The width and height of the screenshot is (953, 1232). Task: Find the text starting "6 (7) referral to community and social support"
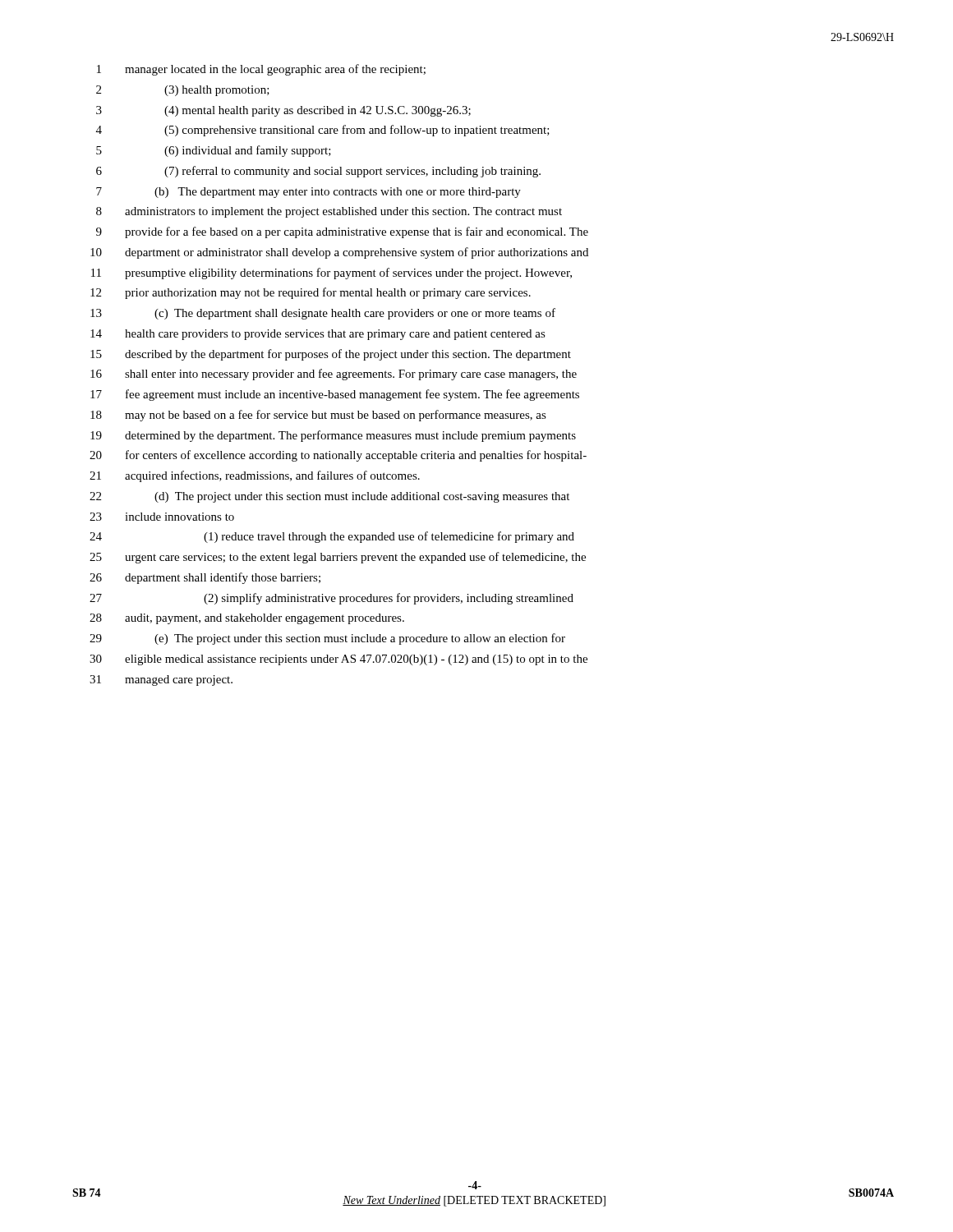pyautogui.click(x=483, y=171)
